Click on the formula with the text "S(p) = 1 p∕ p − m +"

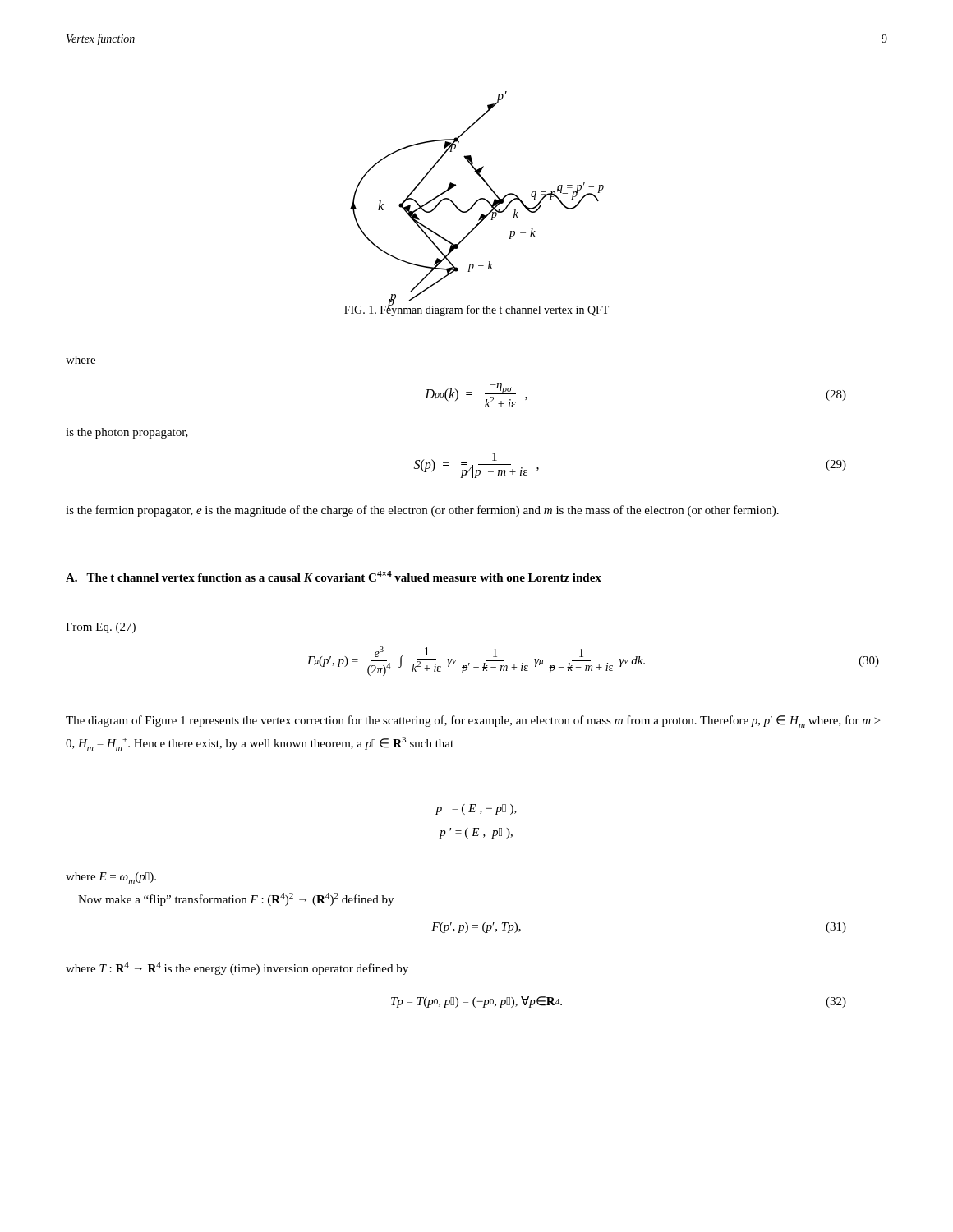(476, 464)
